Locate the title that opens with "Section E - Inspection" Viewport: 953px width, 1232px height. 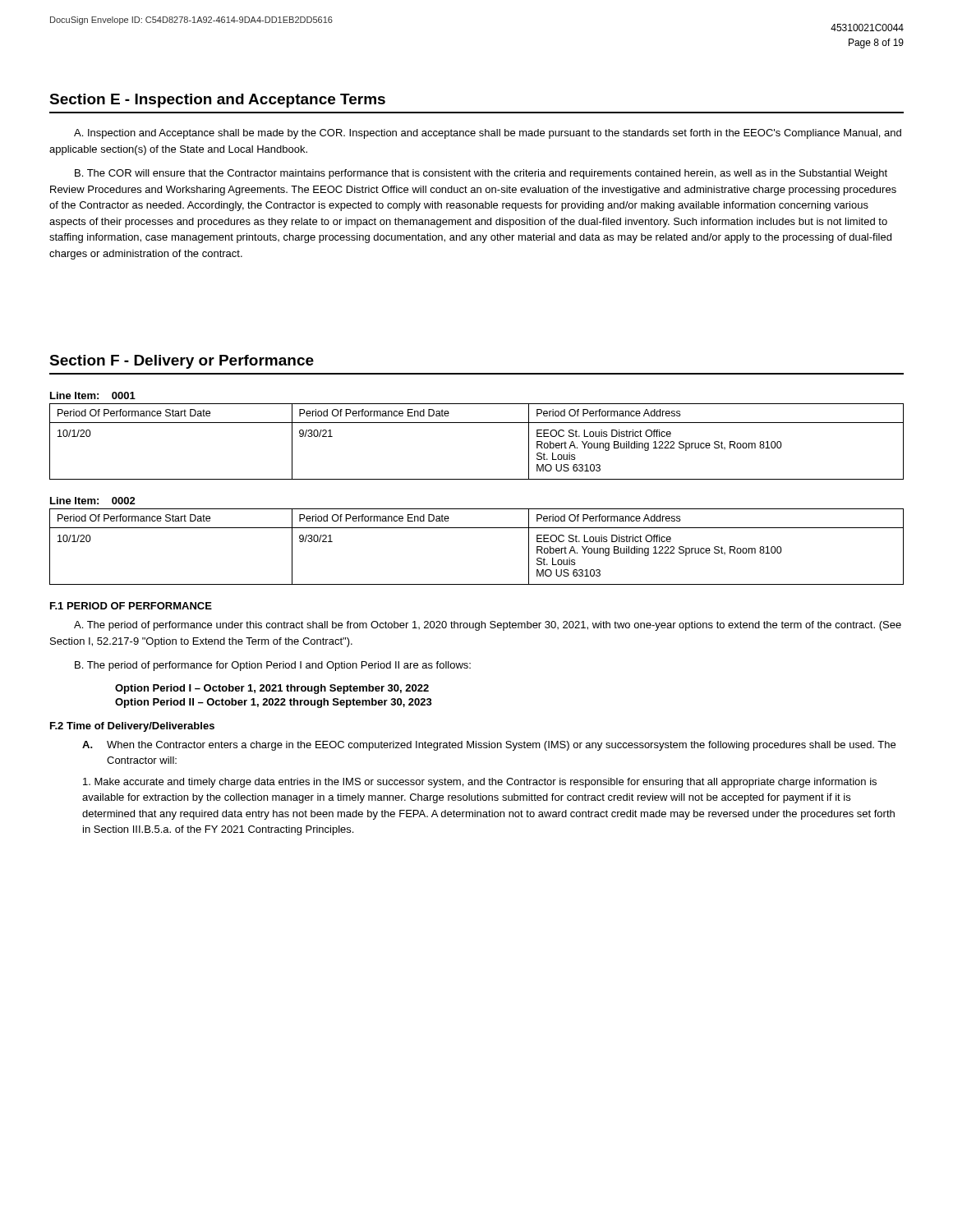(x=218, y=99)
